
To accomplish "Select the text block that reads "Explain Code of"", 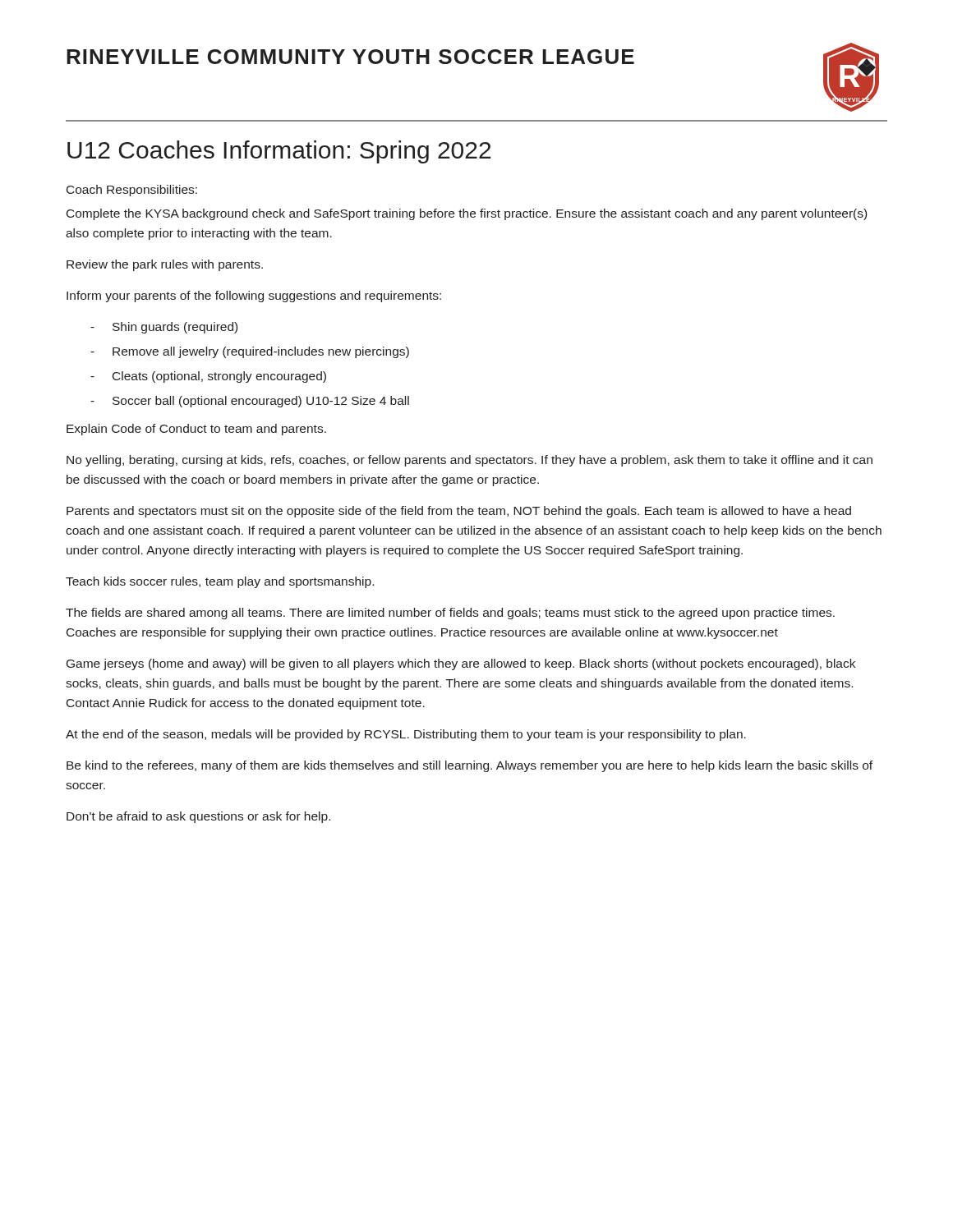I will (196, 428).
